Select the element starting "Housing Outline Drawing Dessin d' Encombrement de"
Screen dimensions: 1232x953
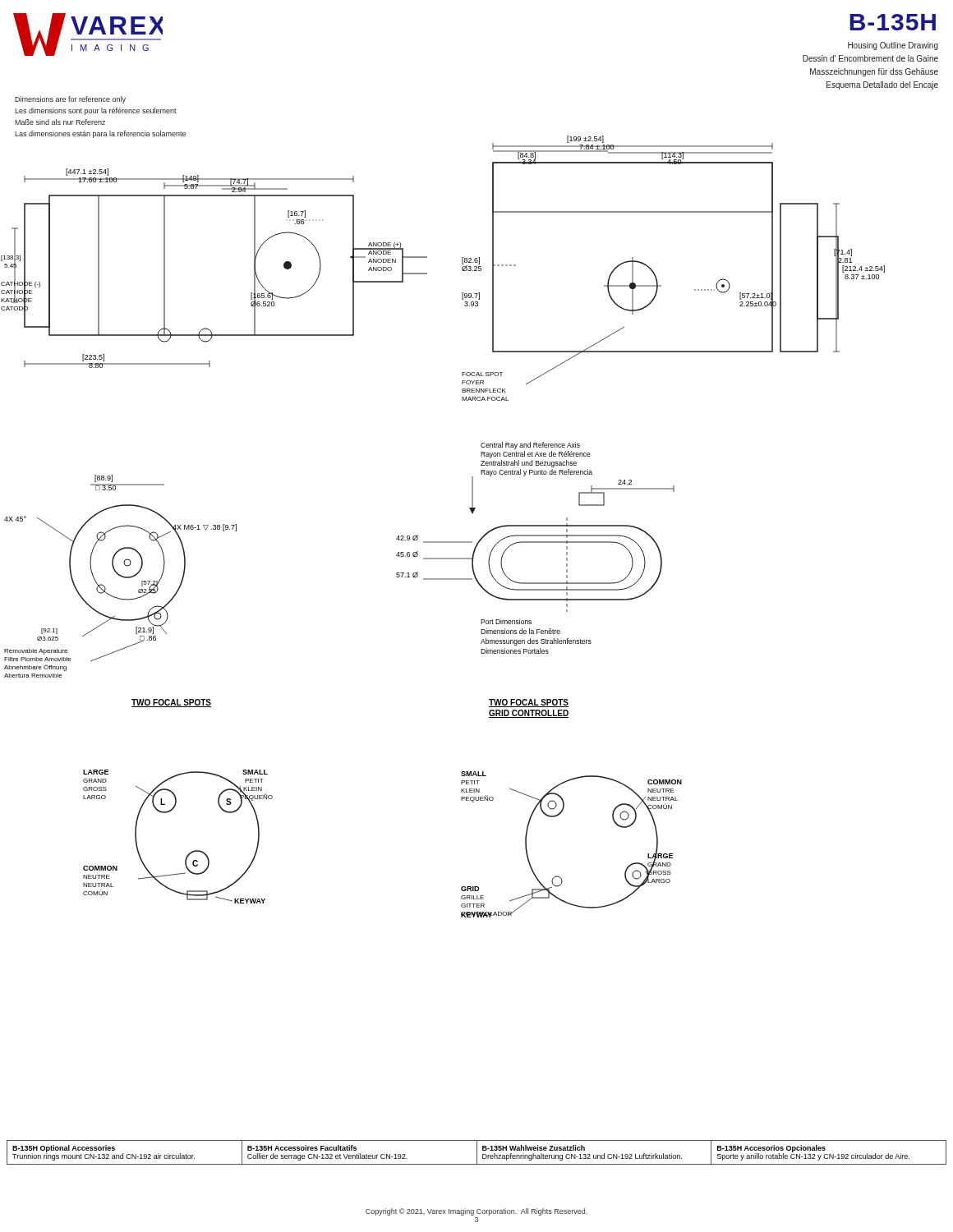[x=870, y=65]
